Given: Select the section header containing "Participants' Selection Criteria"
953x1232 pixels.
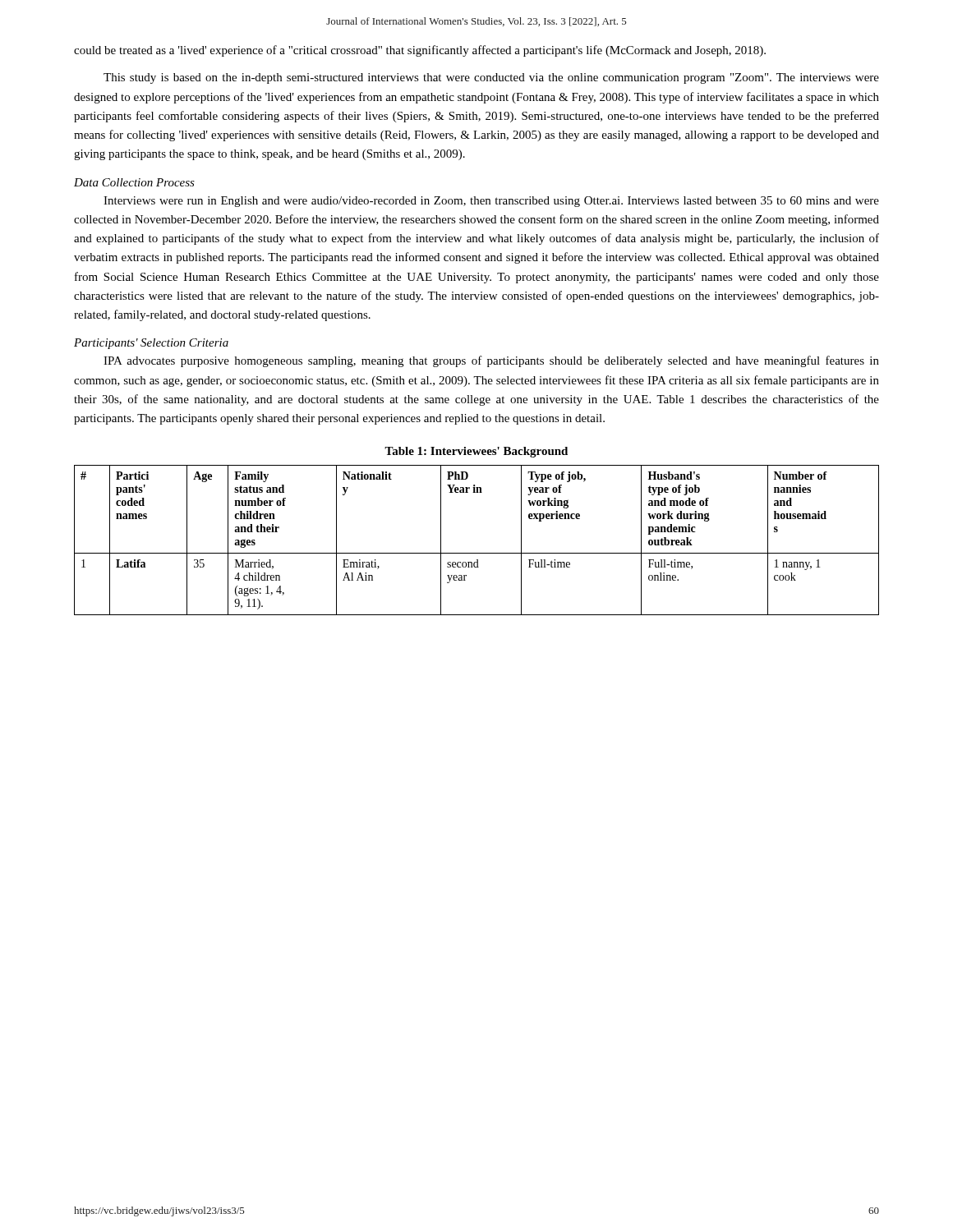Looking at the screenshot, I should 151,343.
